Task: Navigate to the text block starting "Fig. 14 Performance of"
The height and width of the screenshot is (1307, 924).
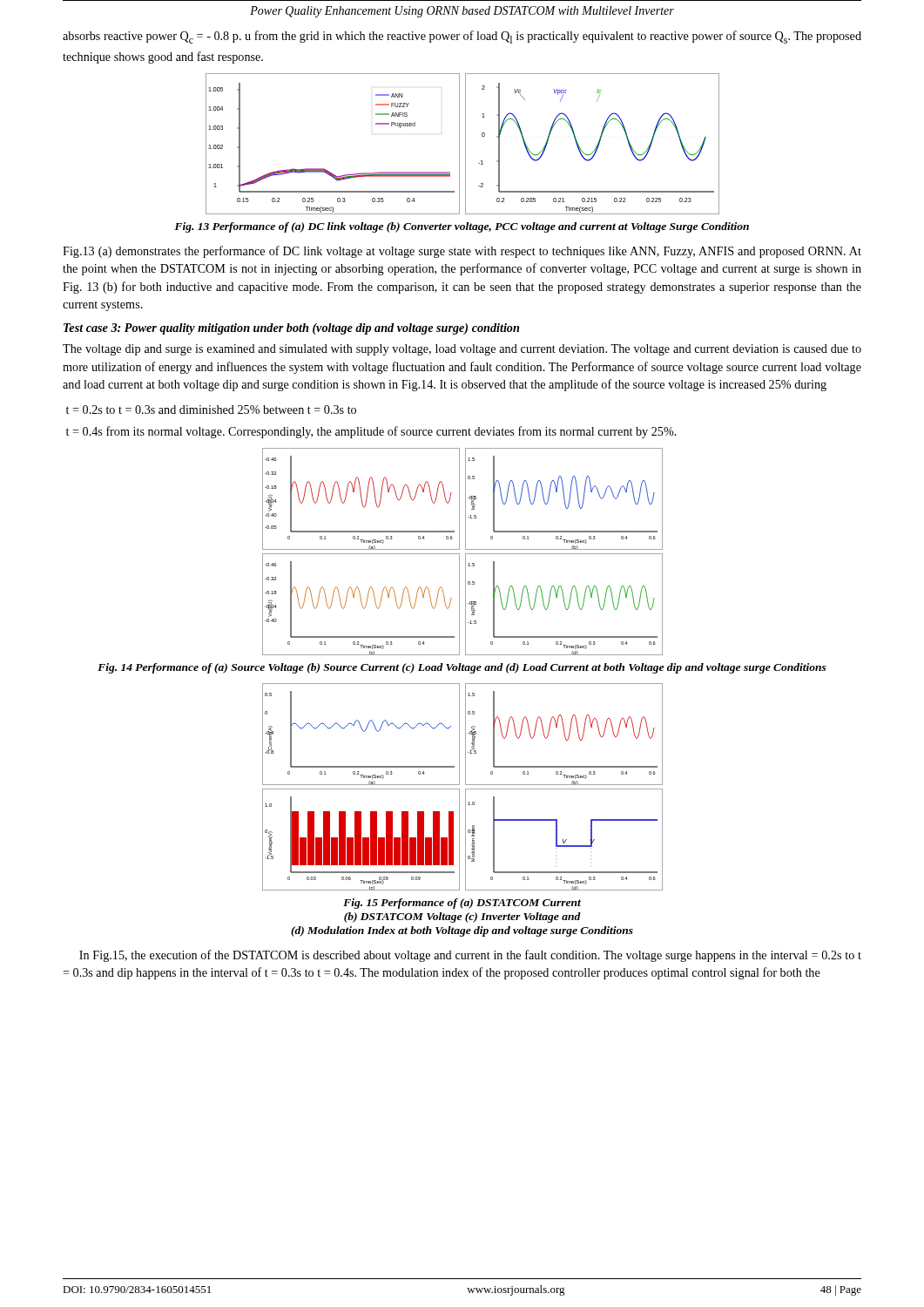Action: pos(462,667)
